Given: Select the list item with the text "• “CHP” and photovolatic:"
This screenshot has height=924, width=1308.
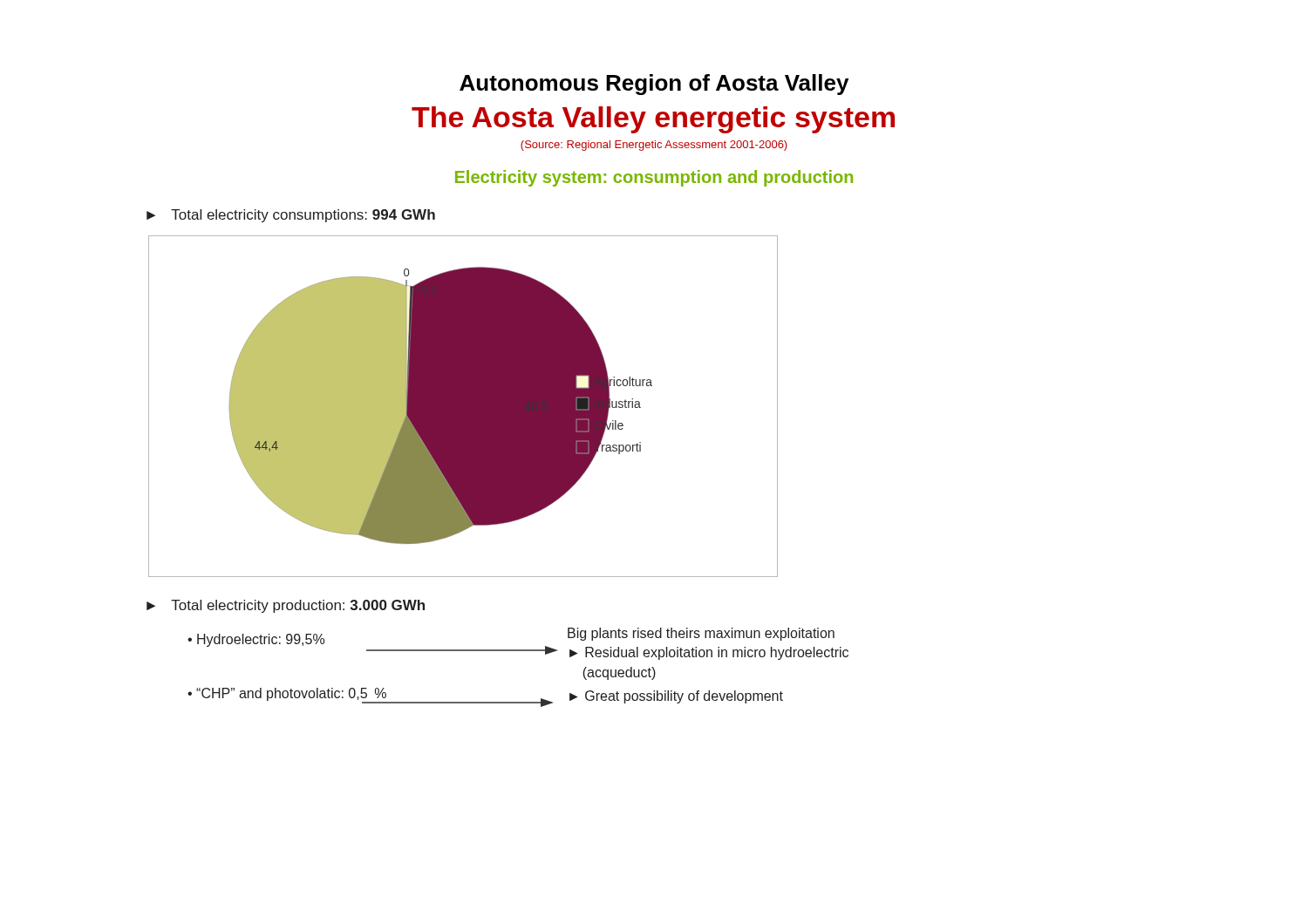Looking at the screenshot, I should click(x=287, y=693).
